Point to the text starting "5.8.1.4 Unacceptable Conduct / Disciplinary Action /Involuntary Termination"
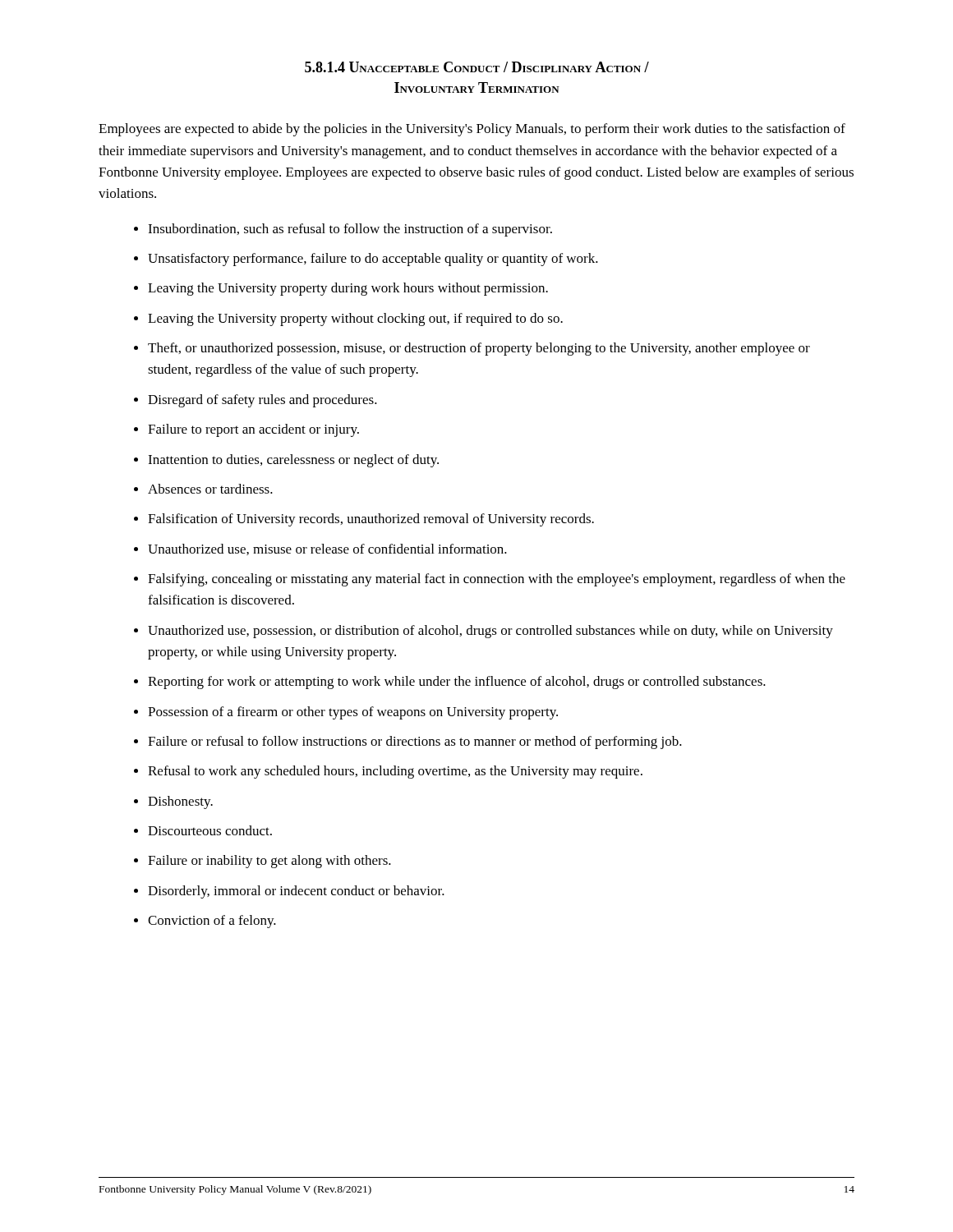Screen dimensions: 1232x953 (476, 78)
